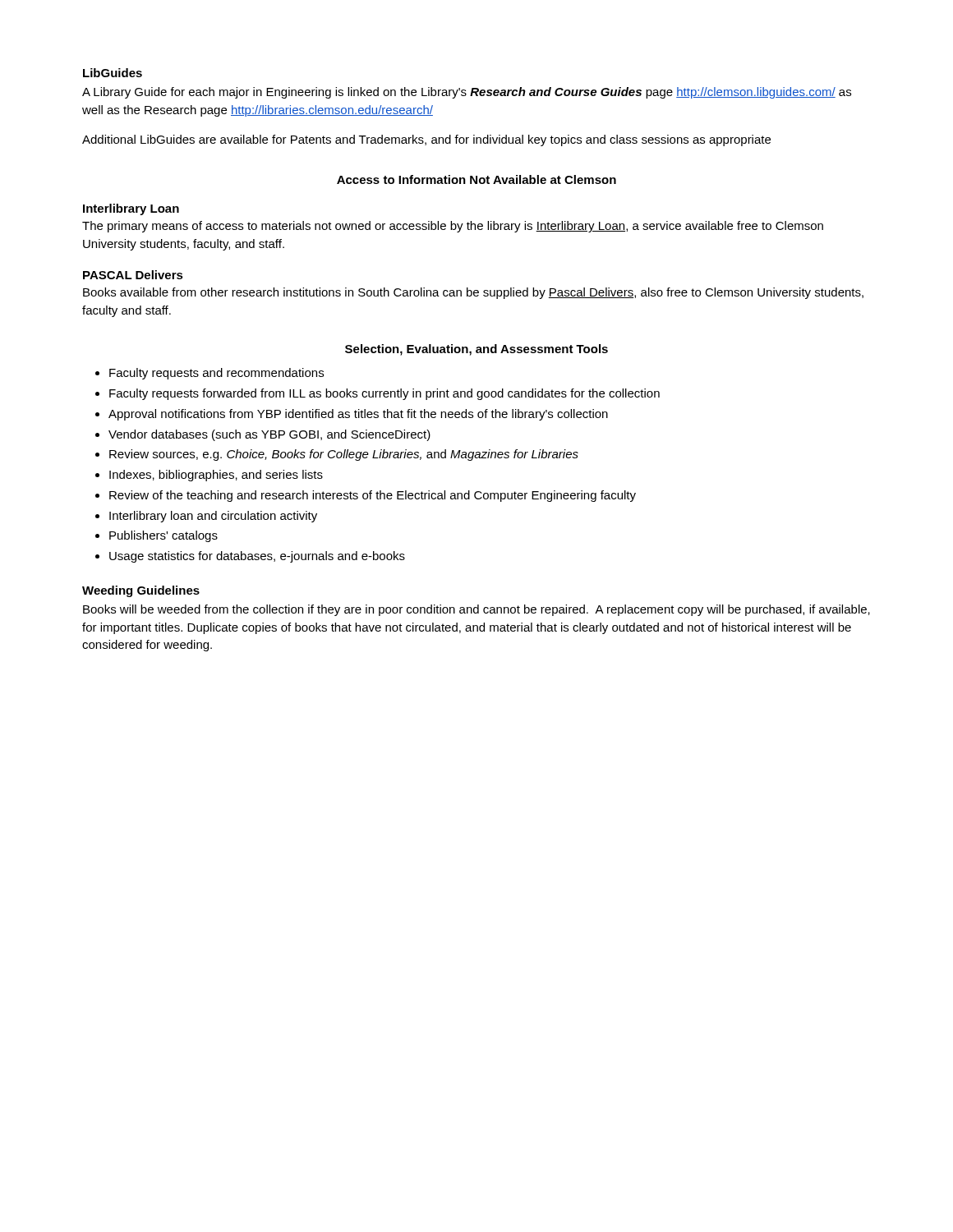Select the text starting "Indexes, bibliographies, and series lists"
Image resolution: width=953 pixels, height=1232 pixels.
point(216,474)
